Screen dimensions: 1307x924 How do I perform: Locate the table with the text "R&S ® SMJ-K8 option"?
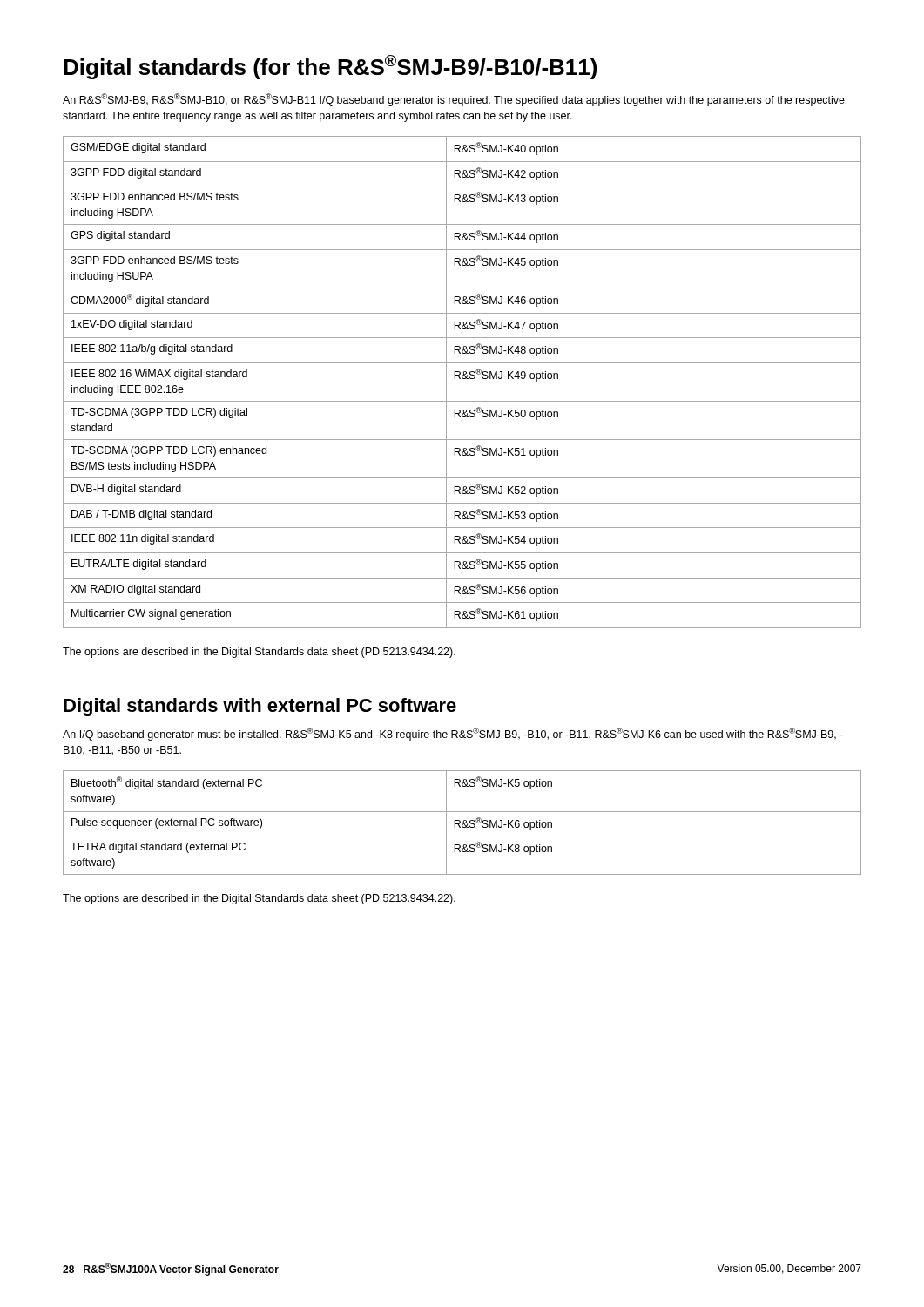click(x=462, y=823)
